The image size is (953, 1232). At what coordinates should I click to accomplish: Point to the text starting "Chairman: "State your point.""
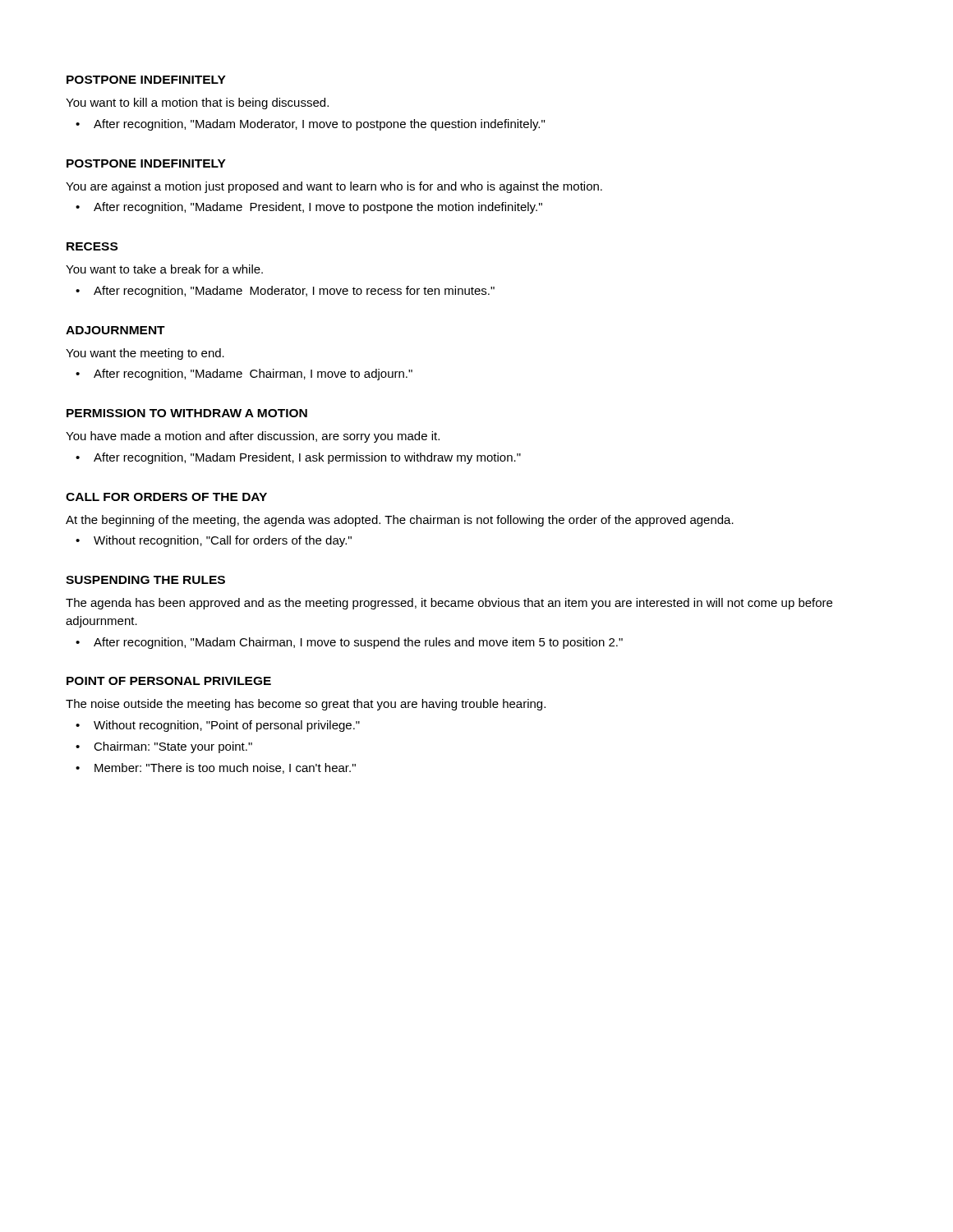(x=173, y=746)
